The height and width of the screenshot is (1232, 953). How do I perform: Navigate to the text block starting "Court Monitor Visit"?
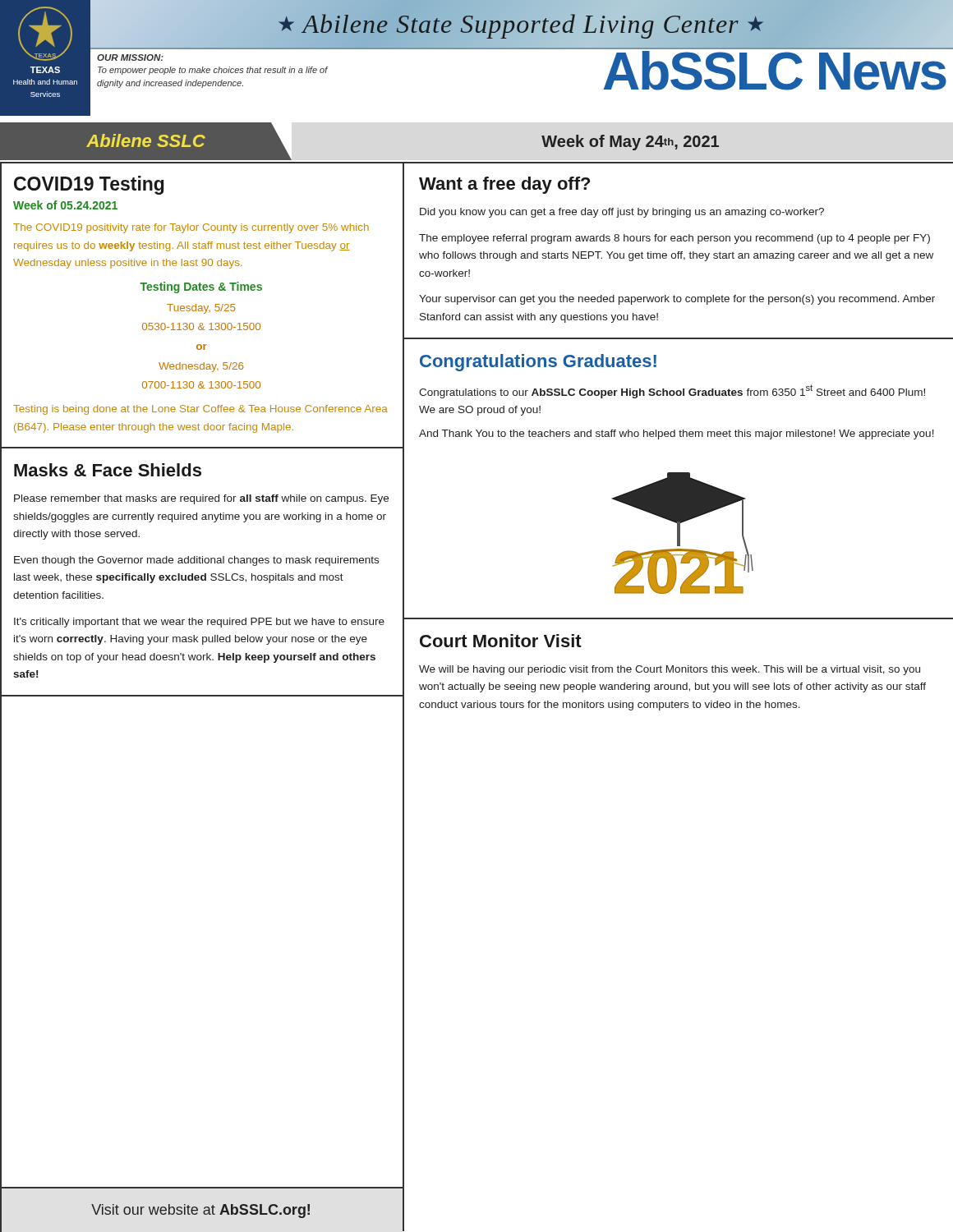500,641
